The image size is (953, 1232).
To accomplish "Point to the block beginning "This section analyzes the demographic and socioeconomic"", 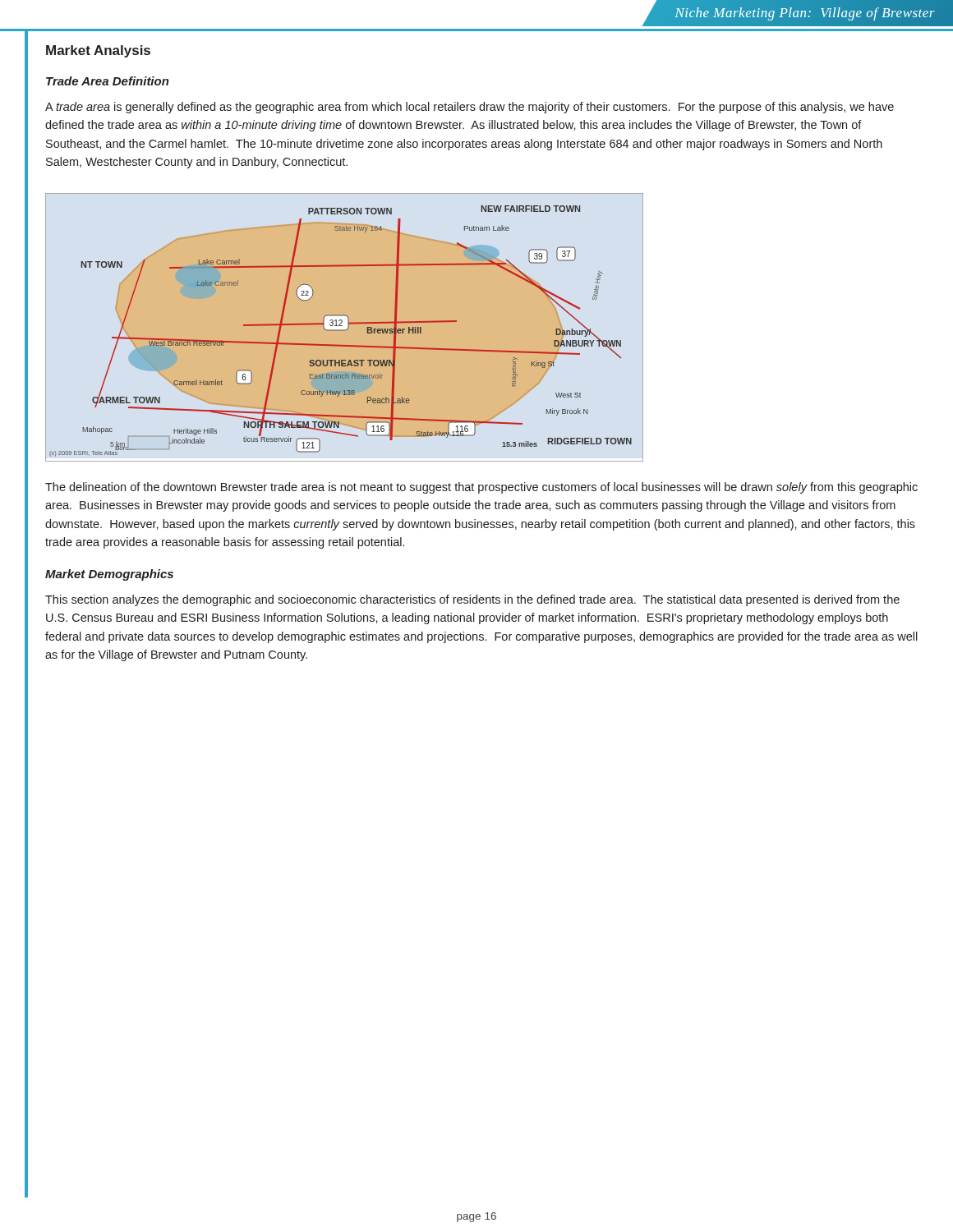I will click(482, 627).
